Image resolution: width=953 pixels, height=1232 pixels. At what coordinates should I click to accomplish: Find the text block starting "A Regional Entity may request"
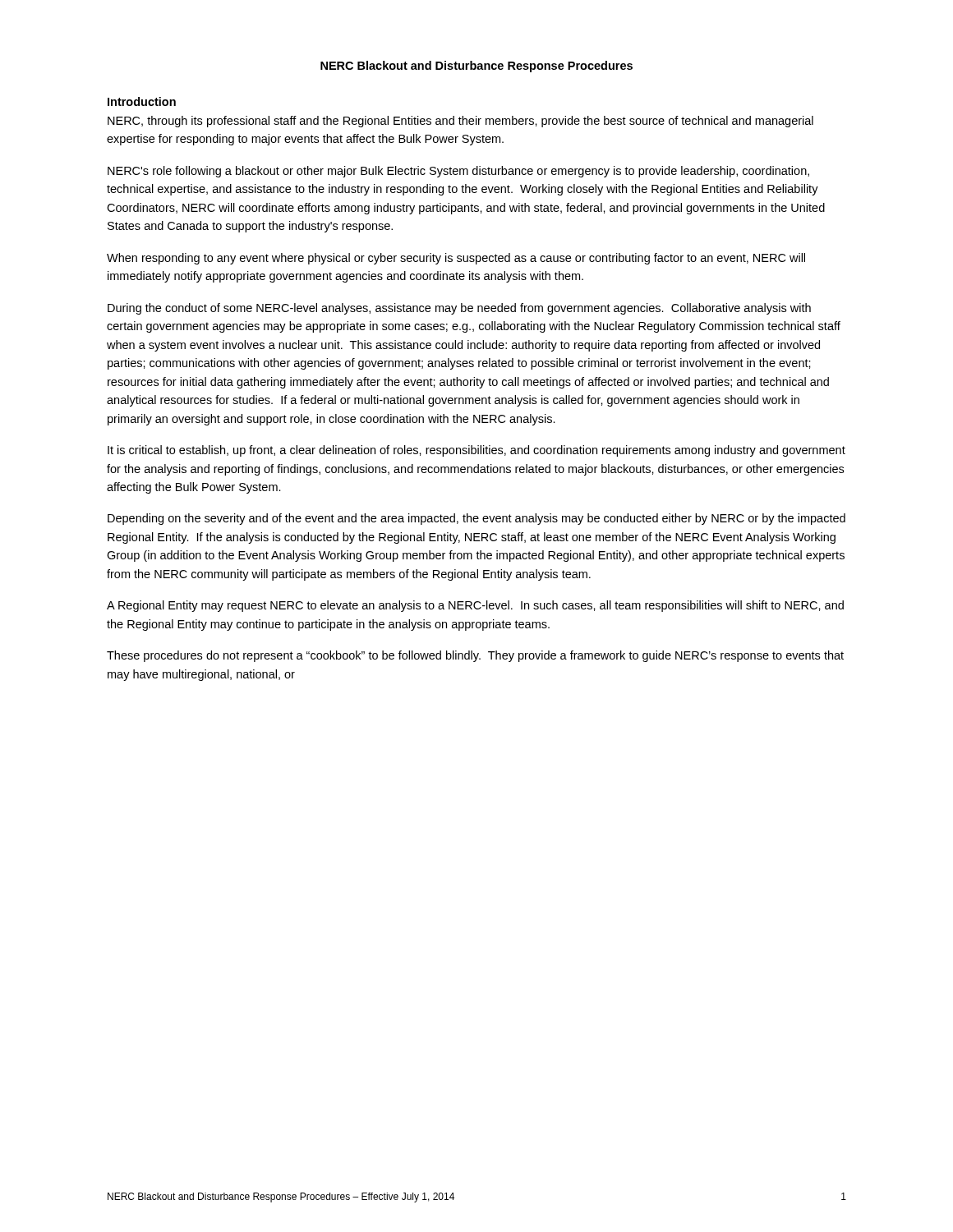476,615
